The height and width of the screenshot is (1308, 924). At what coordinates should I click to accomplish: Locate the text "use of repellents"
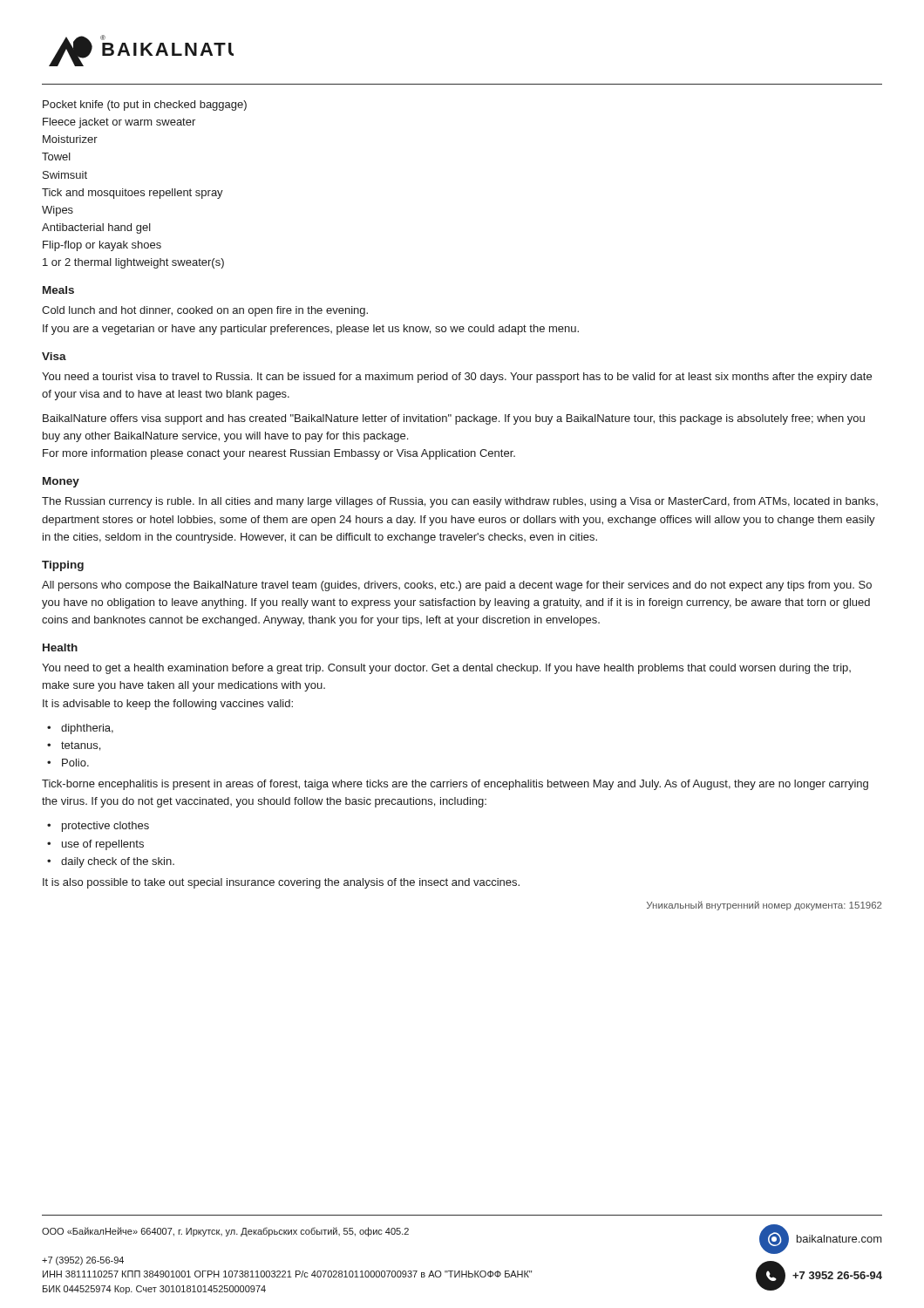pos(103,843)
